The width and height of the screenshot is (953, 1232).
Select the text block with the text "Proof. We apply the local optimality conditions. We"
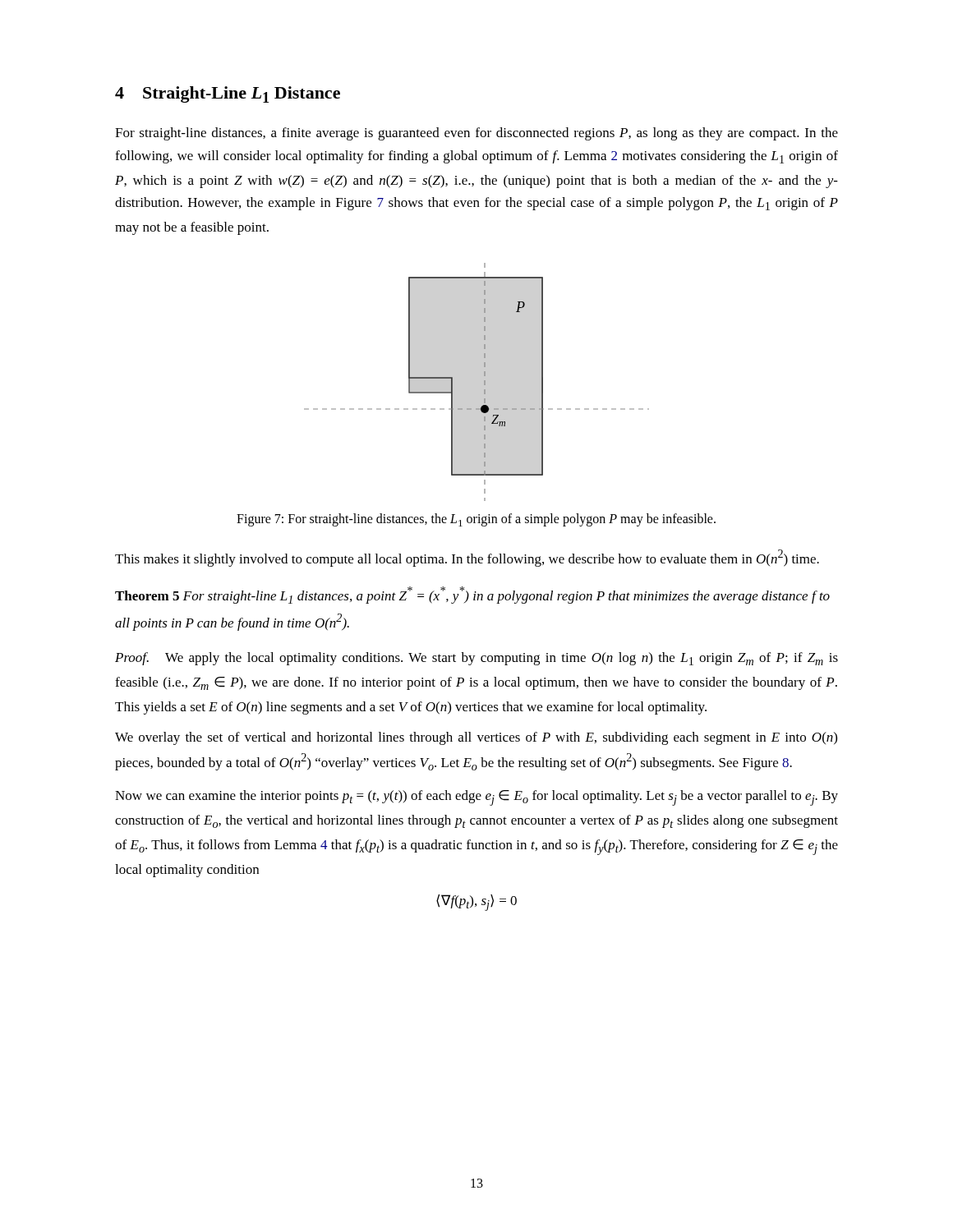pos(476,682)
